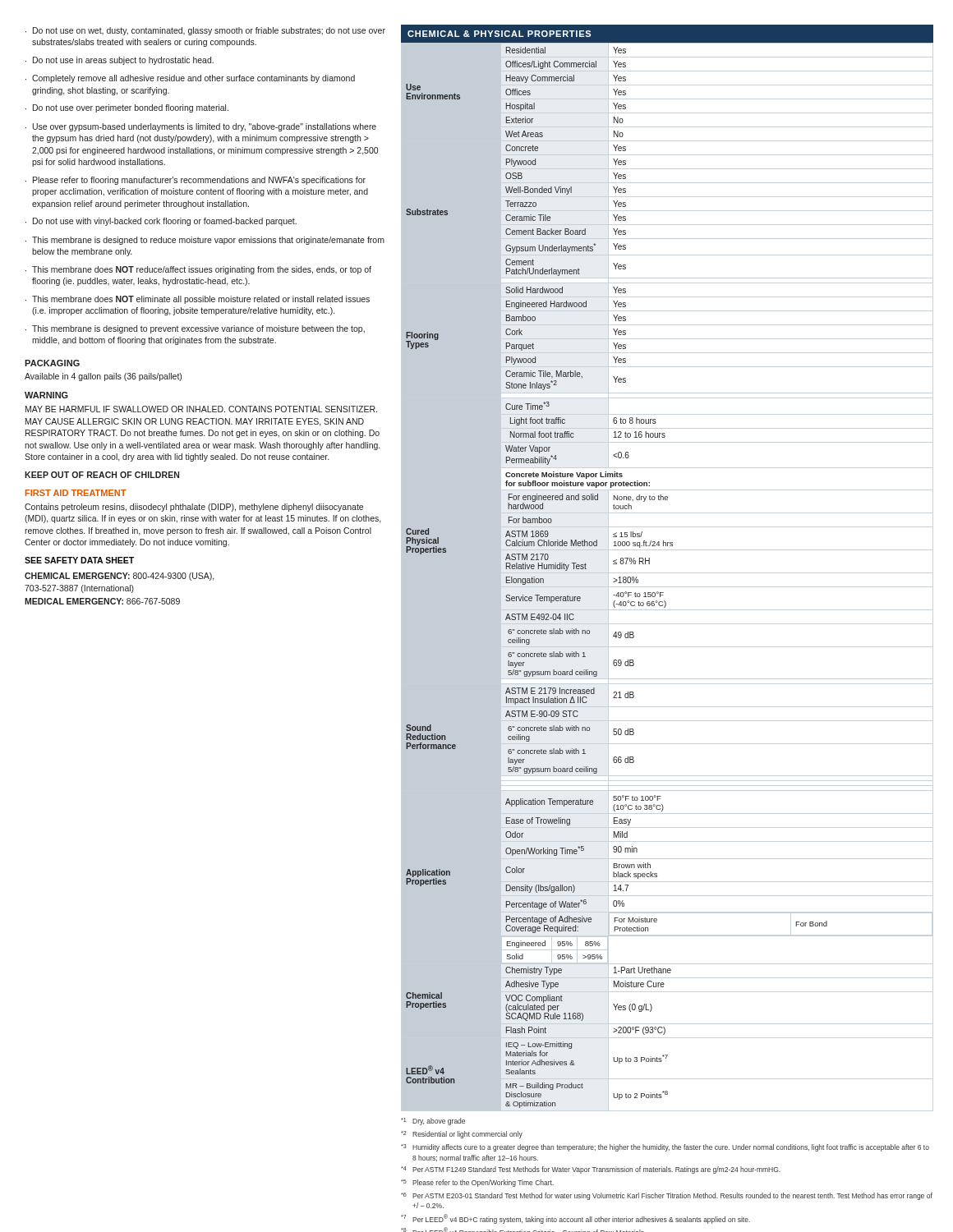
Task: Where is the passage that starts "· Do not use on"?
Action: click(x=205, y=37)
